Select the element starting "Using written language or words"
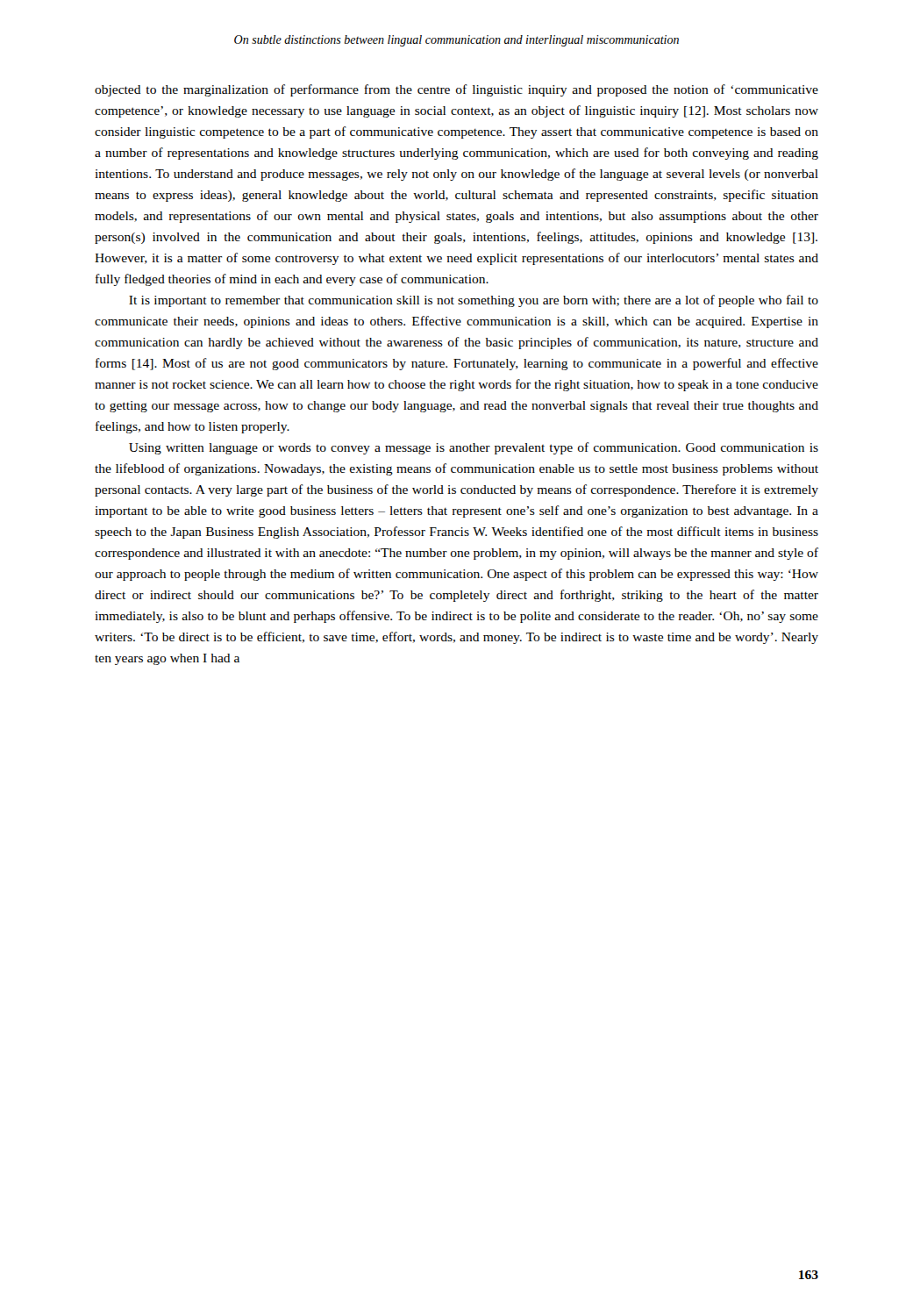Screen dimensions: 1316x913 coord(456,553)
